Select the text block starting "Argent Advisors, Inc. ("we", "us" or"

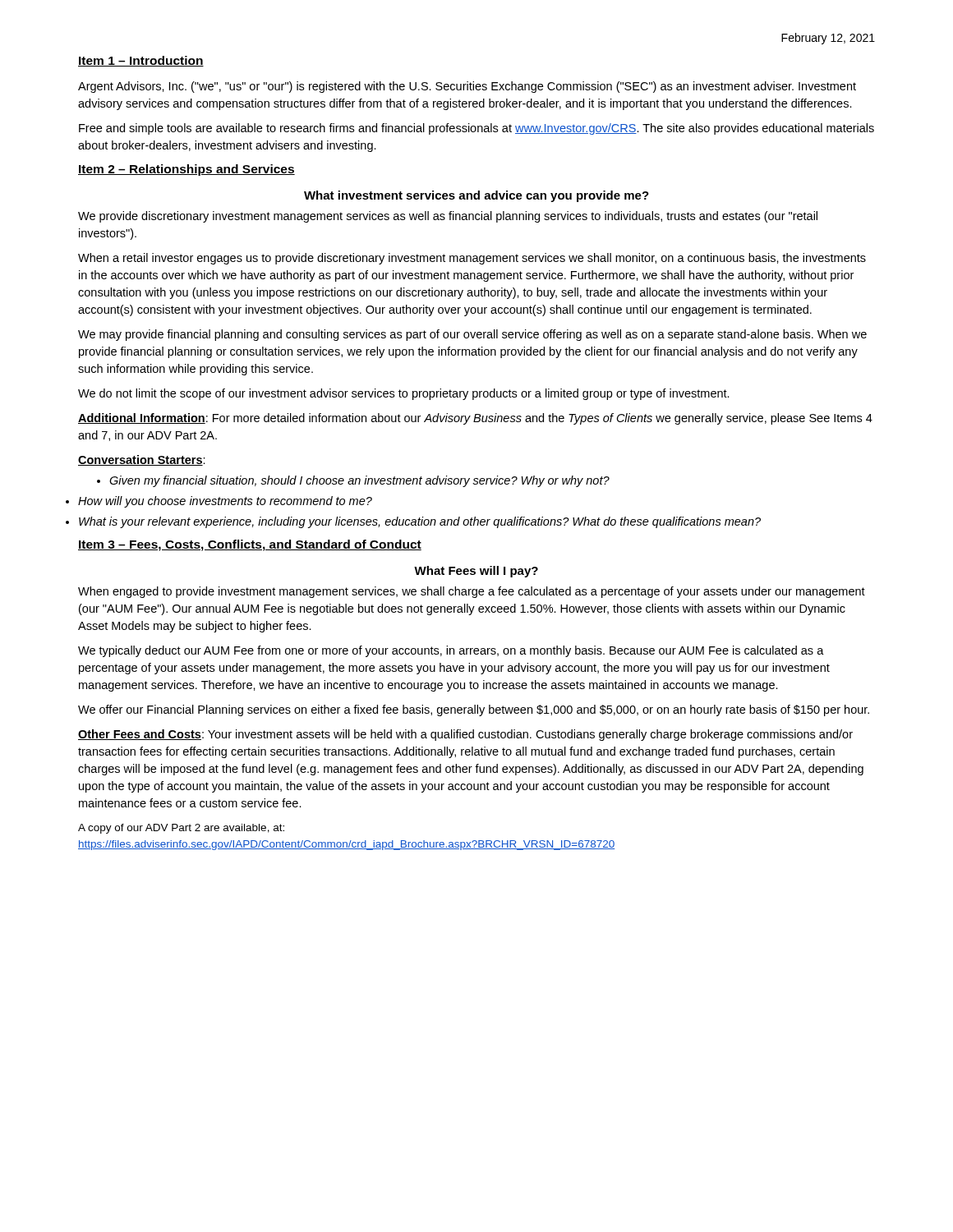coord(476,95)
